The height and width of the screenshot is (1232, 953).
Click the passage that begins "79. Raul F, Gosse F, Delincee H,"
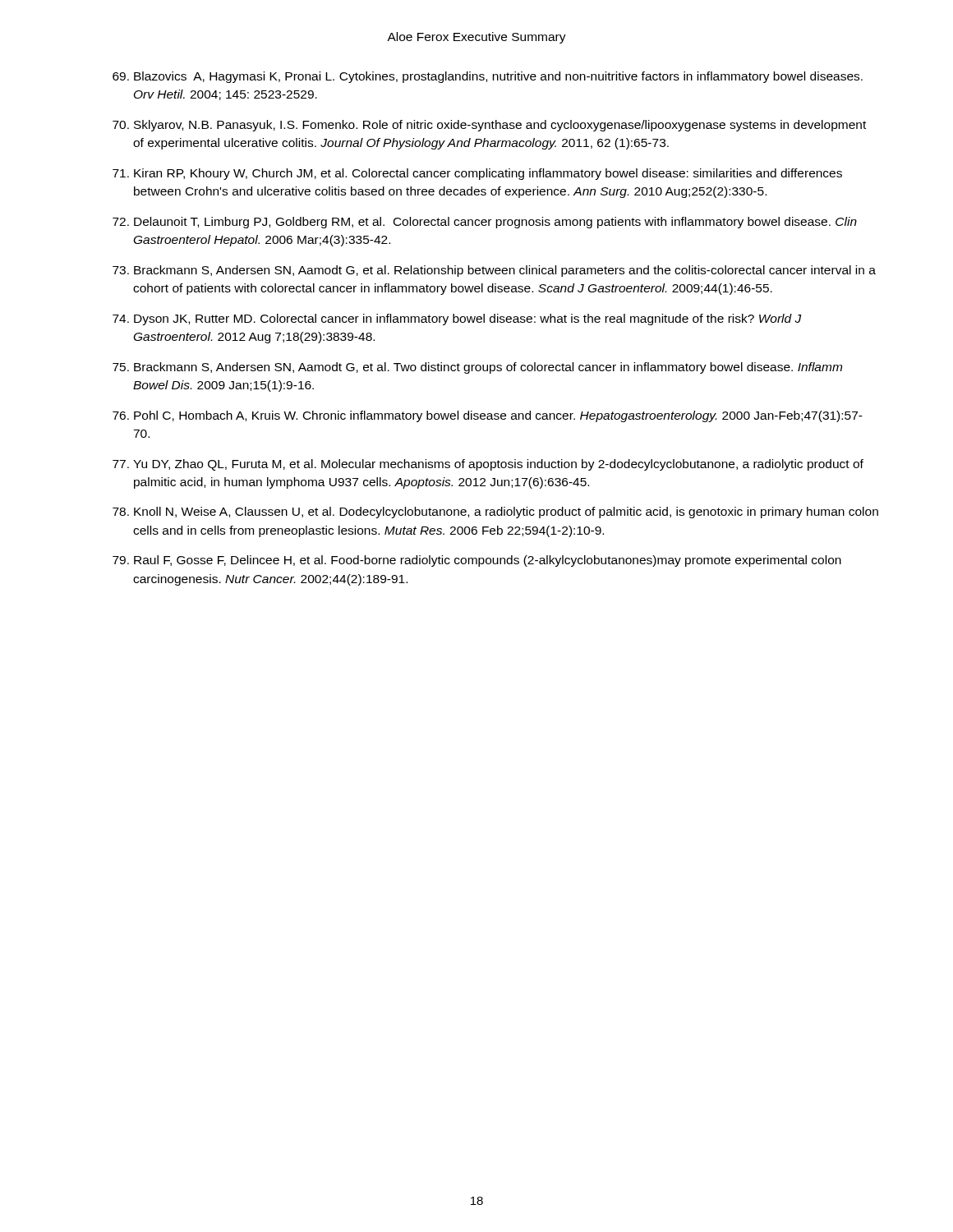[489, 570]
